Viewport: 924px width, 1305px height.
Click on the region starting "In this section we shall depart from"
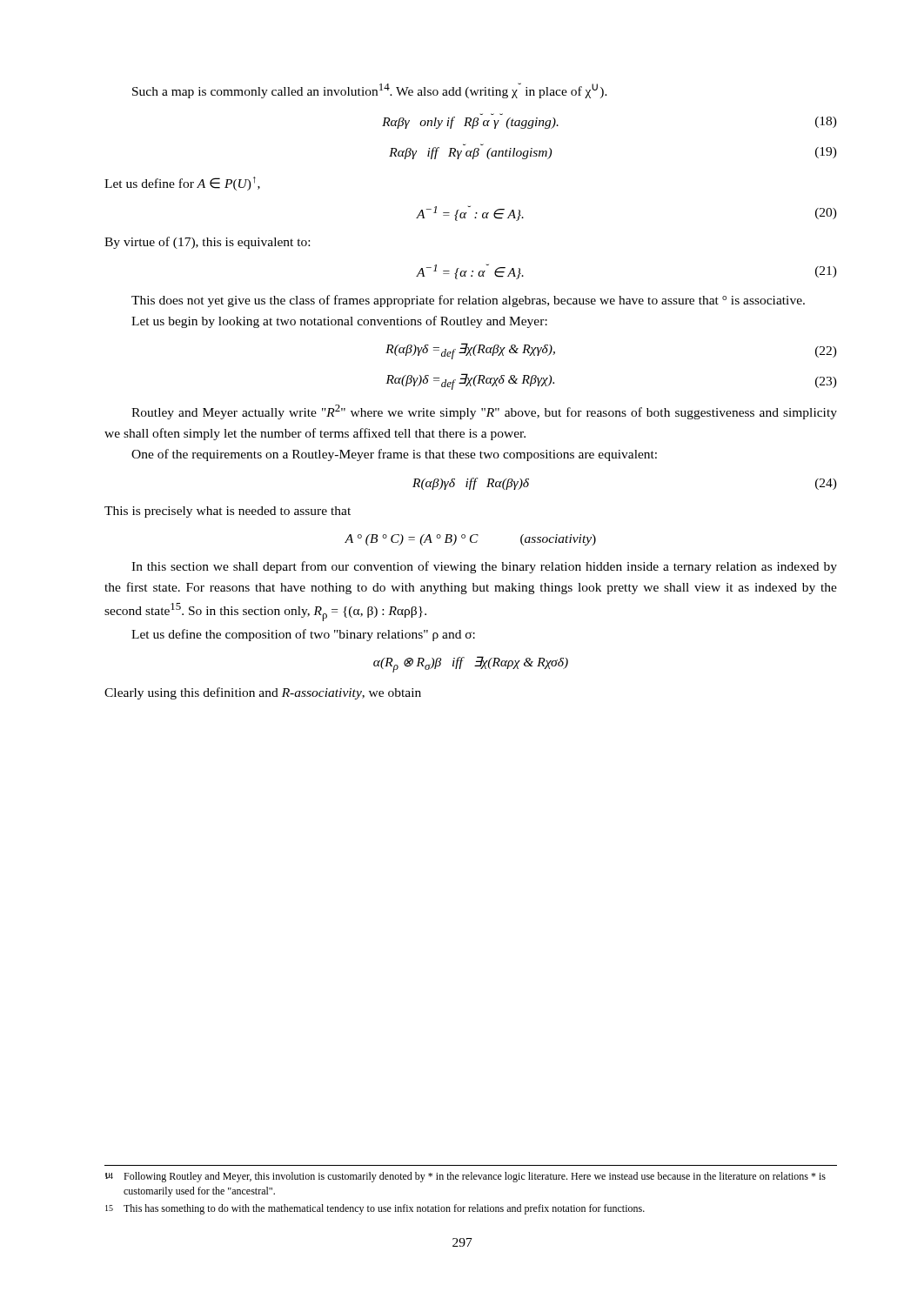click(x=471, y=600)
